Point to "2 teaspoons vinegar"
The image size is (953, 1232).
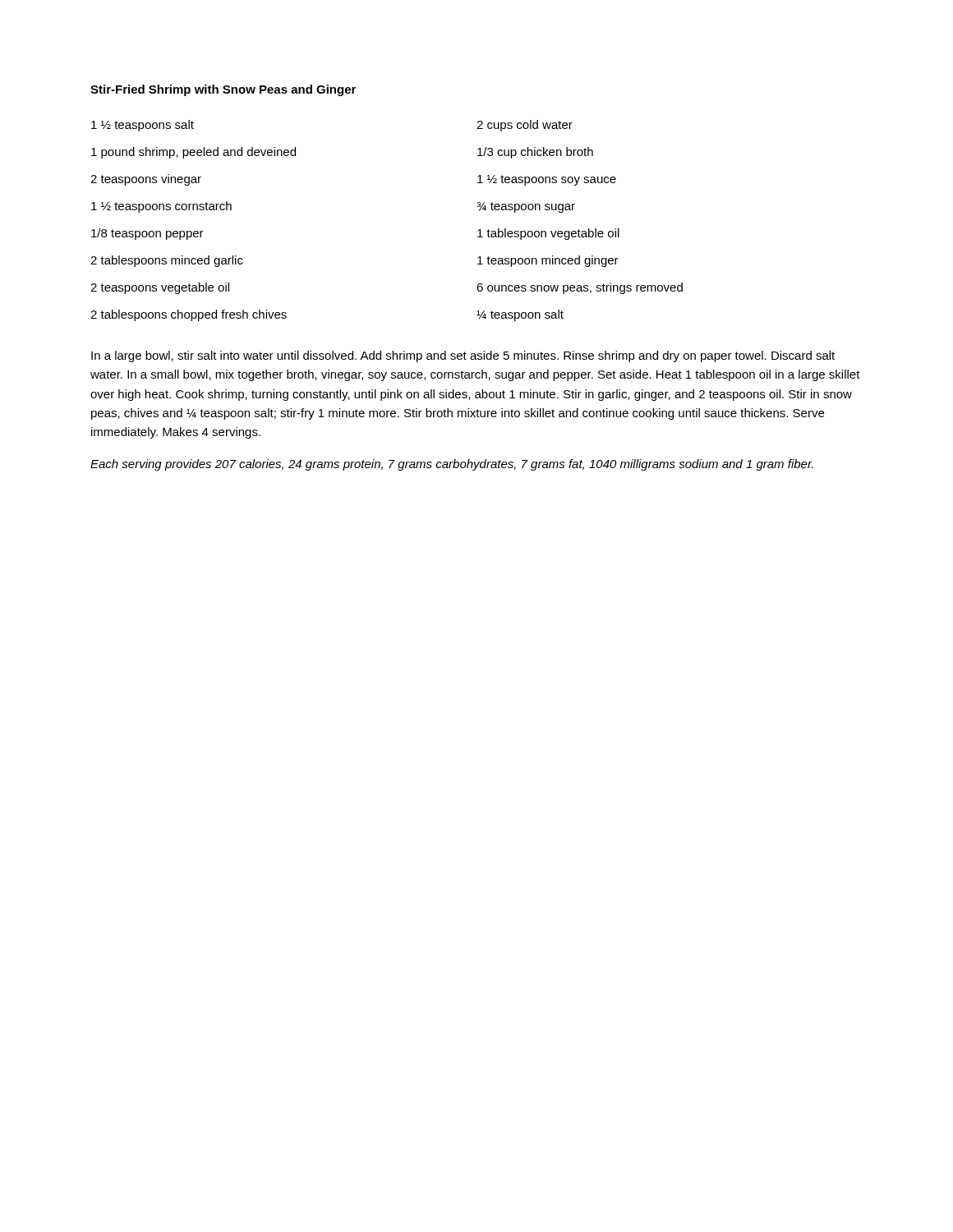[x=146, y=179]
